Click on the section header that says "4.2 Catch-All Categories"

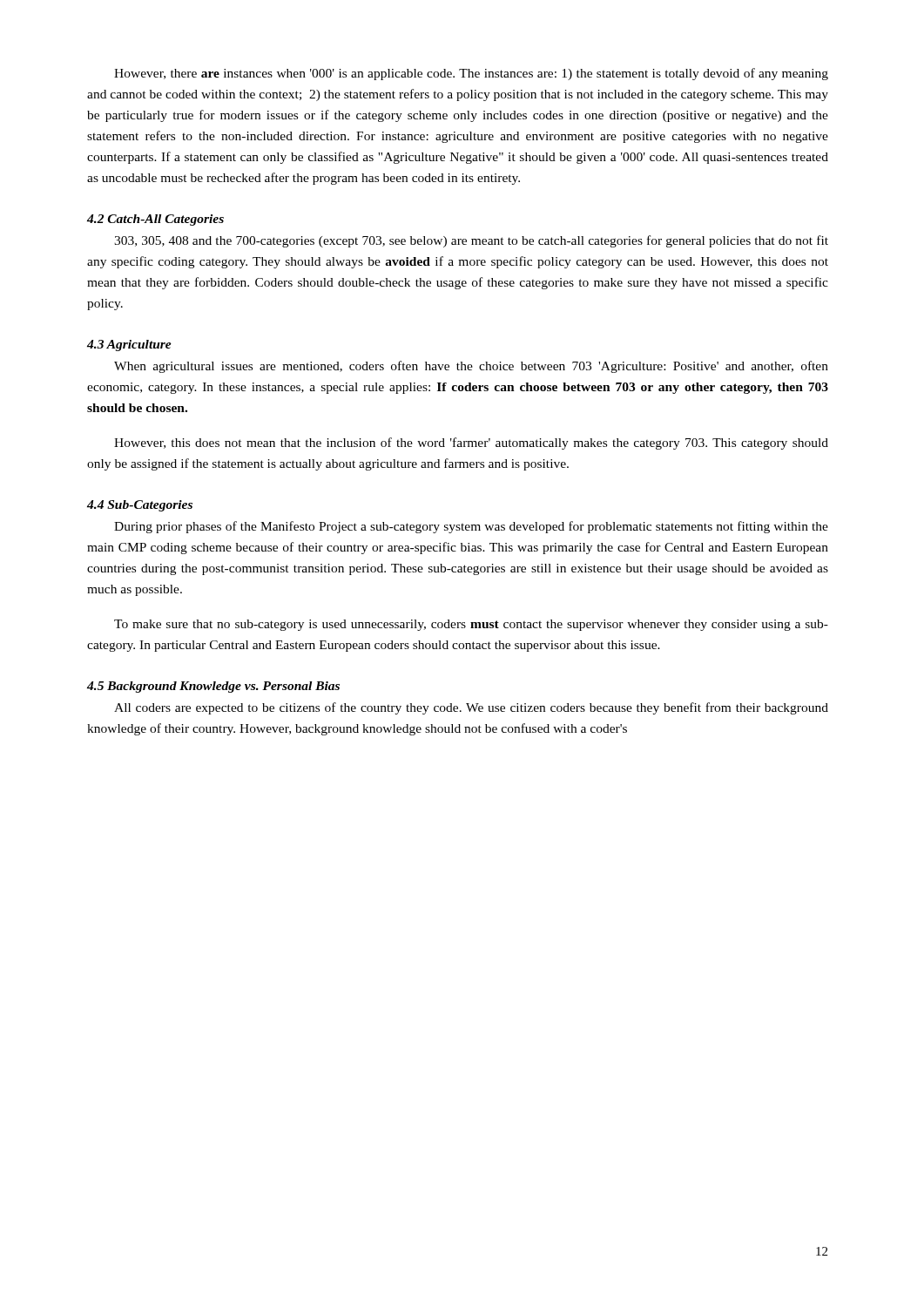pyautogui.click(x=156, y=218)
